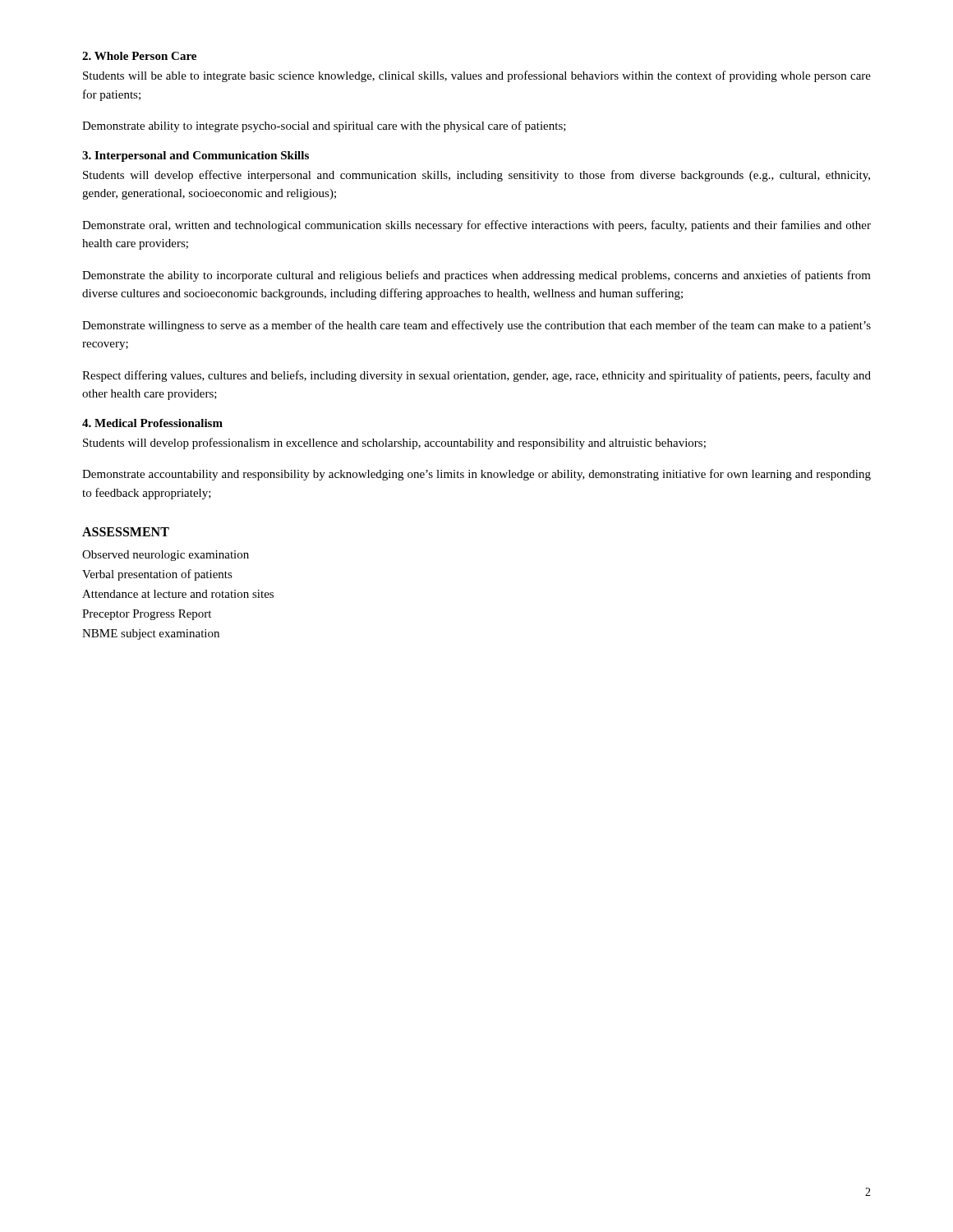Viewport: 953px width, 1232px height.
Task: Navigate to the element starting "Demonstrate willingness to serve as"
Action: (x=476, y=334)
